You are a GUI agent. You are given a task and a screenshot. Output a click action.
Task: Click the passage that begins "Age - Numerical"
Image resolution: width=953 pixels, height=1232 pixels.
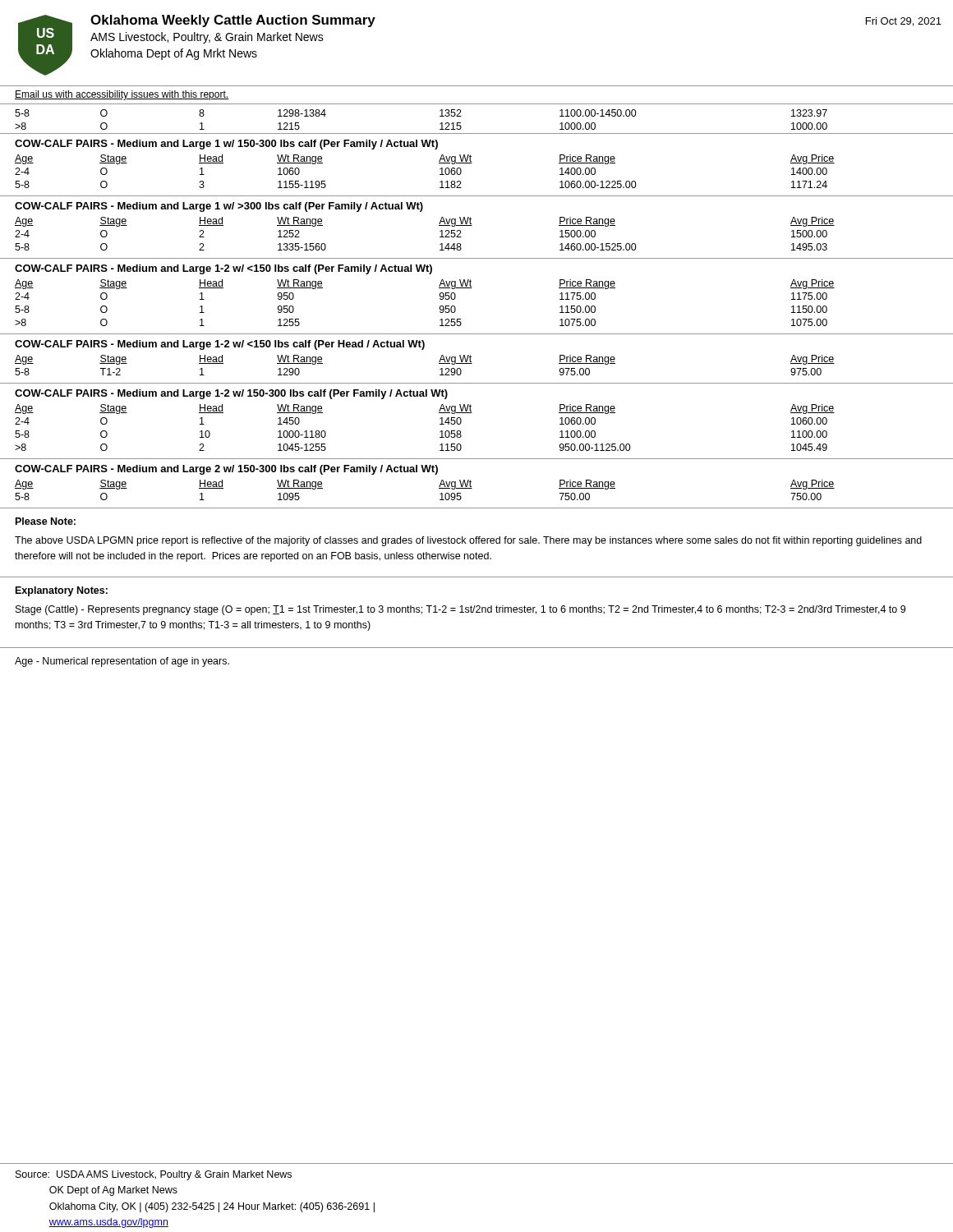tap(122, 661)
